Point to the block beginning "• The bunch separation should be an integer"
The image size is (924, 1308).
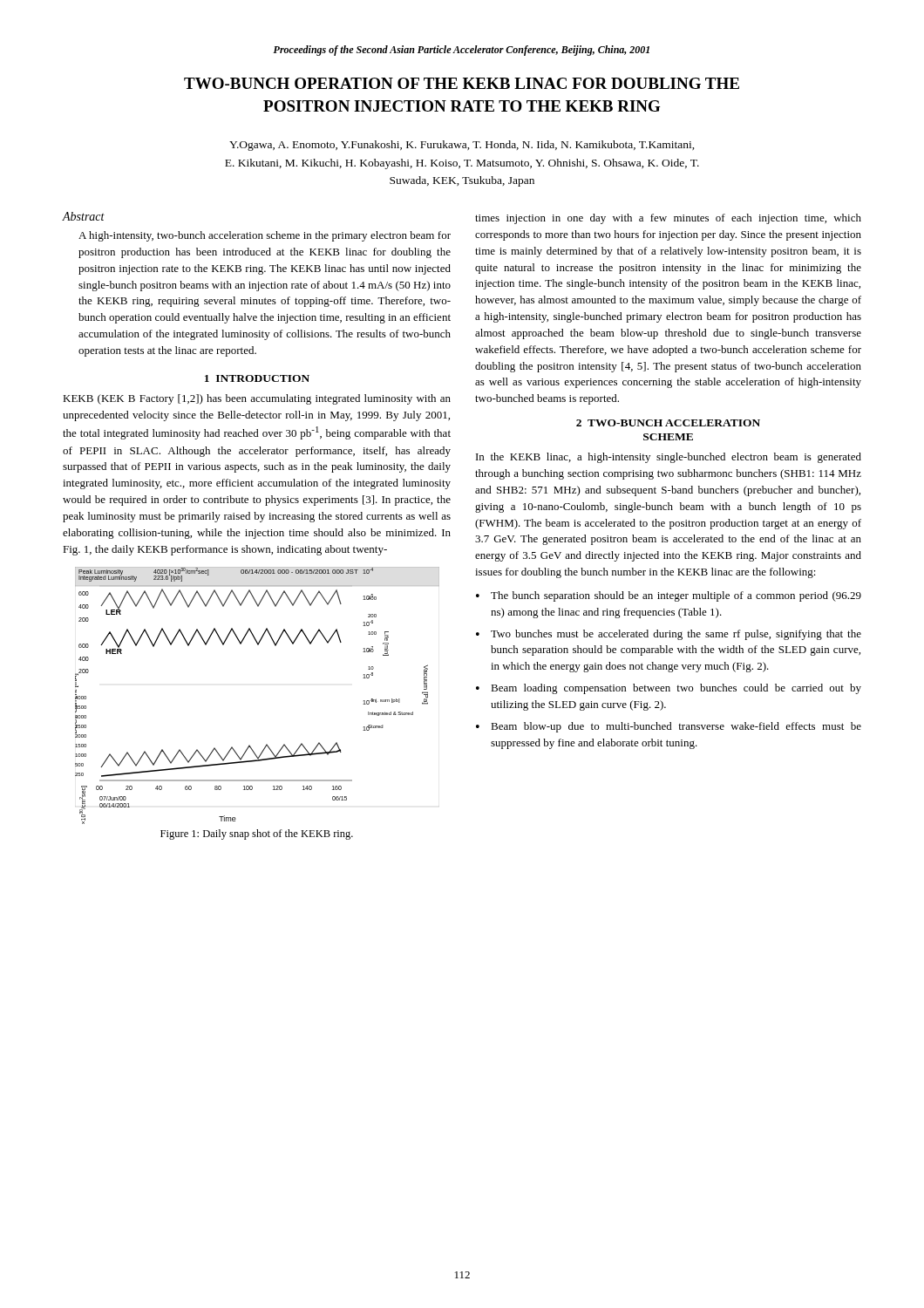[x=668, y=604]
